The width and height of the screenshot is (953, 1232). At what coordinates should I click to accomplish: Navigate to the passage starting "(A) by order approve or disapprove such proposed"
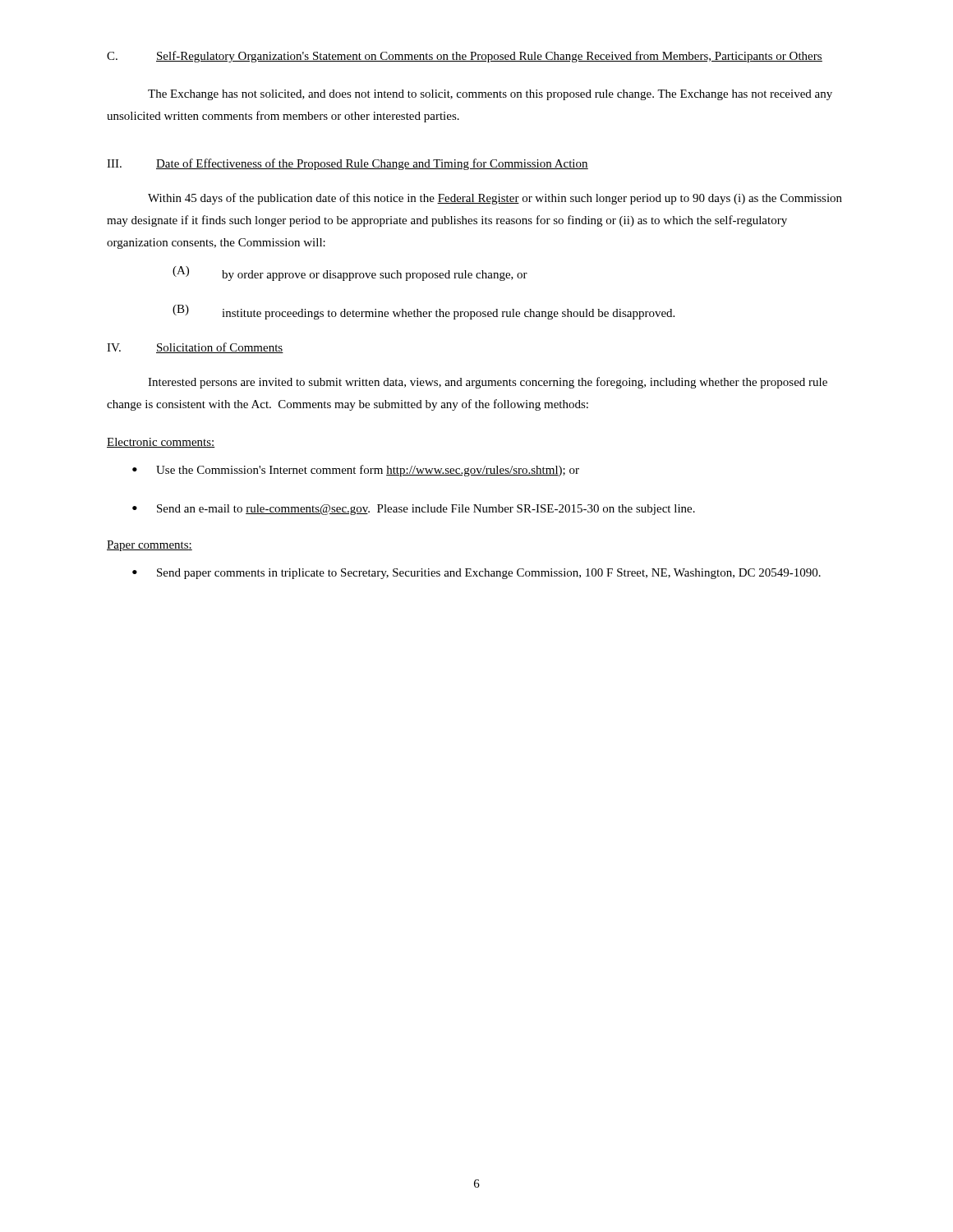pos(350,275)
